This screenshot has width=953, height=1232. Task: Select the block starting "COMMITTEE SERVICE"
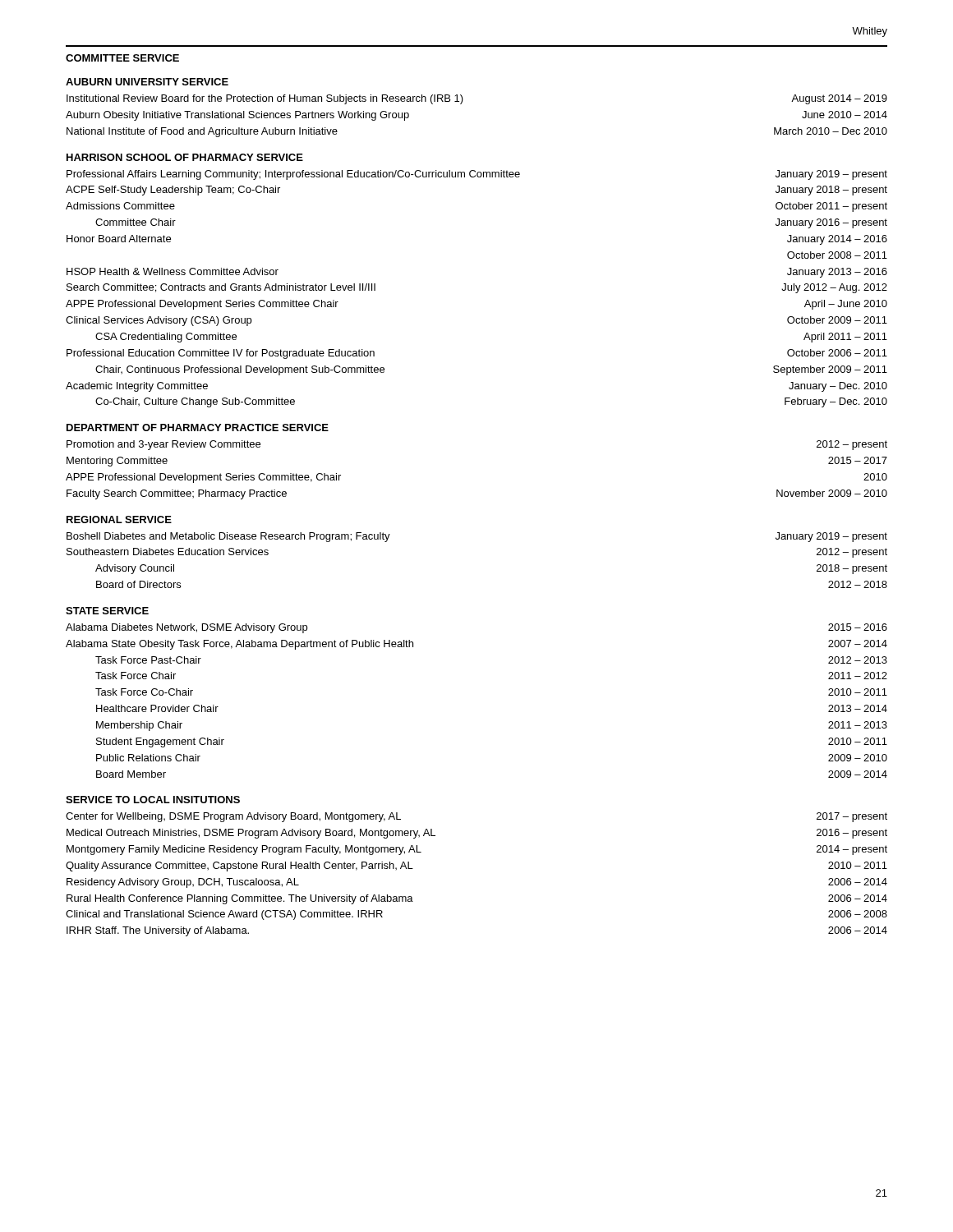476,55
